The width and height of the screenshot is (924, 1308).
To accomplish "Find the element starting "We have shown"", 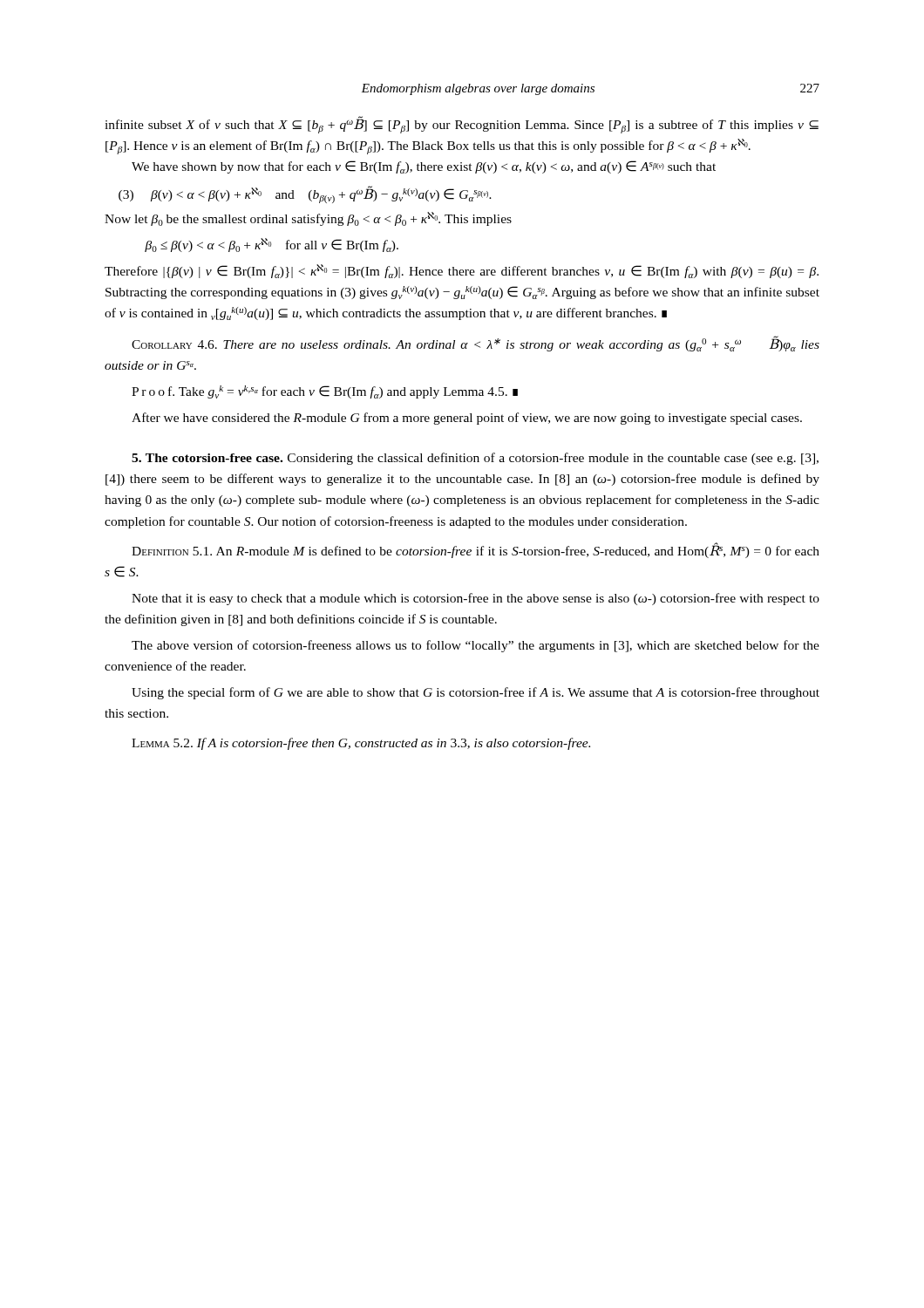I will coord(462,167).
